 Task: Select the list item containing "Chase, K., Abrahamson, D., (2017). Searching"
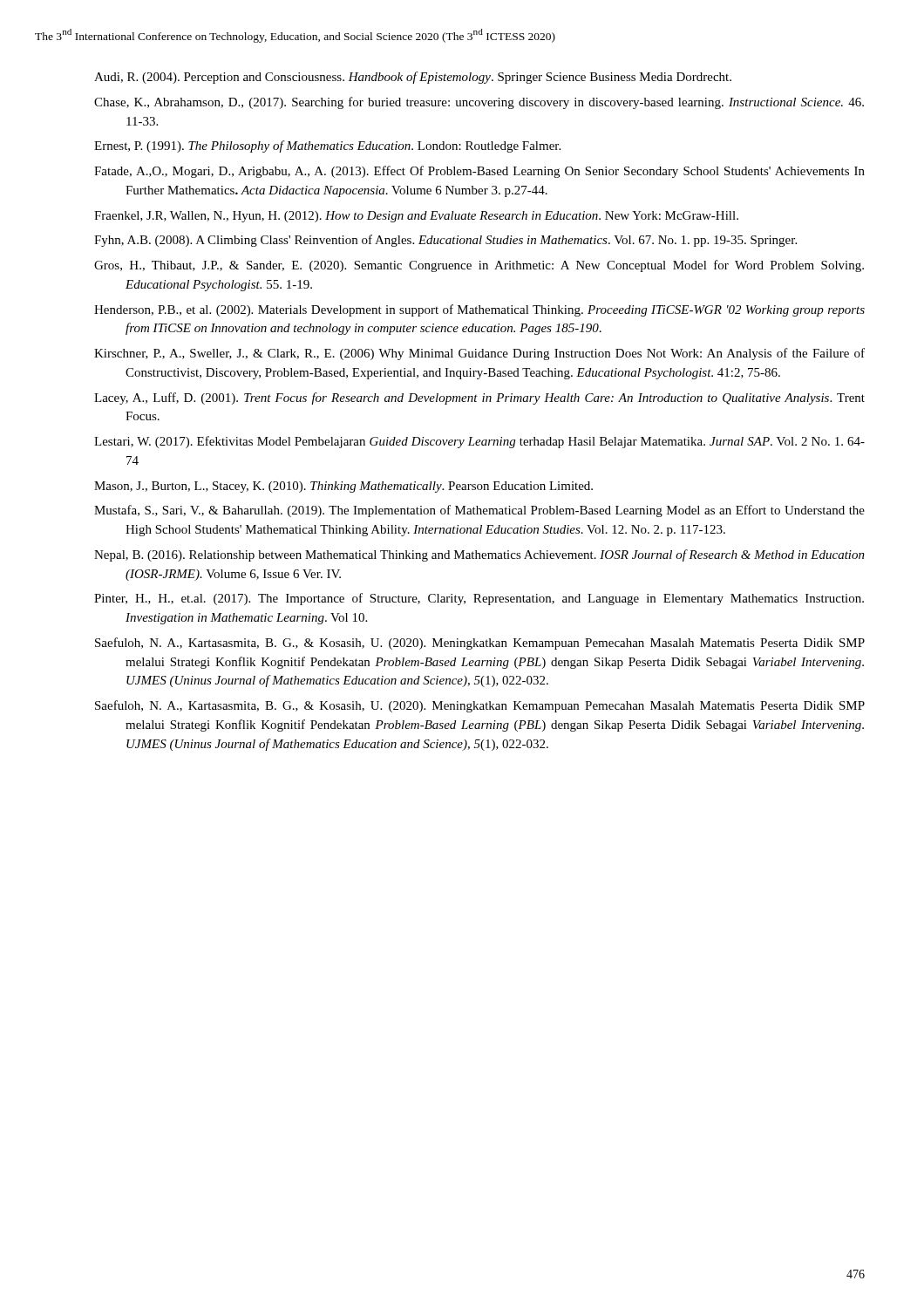[479, 111]
